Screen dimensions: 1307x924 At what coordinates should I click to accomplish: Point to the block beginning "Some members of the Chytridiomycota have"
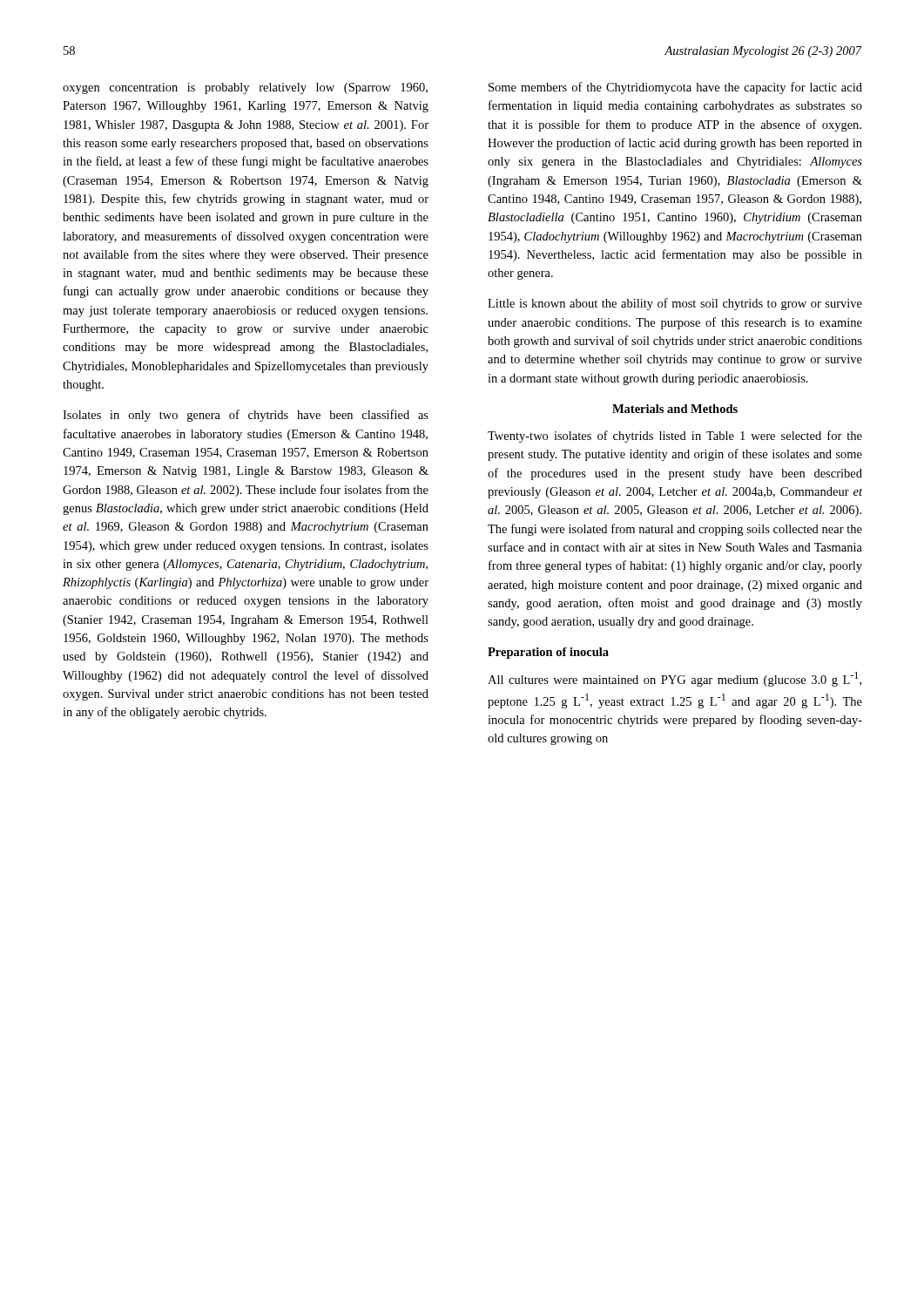675,180
